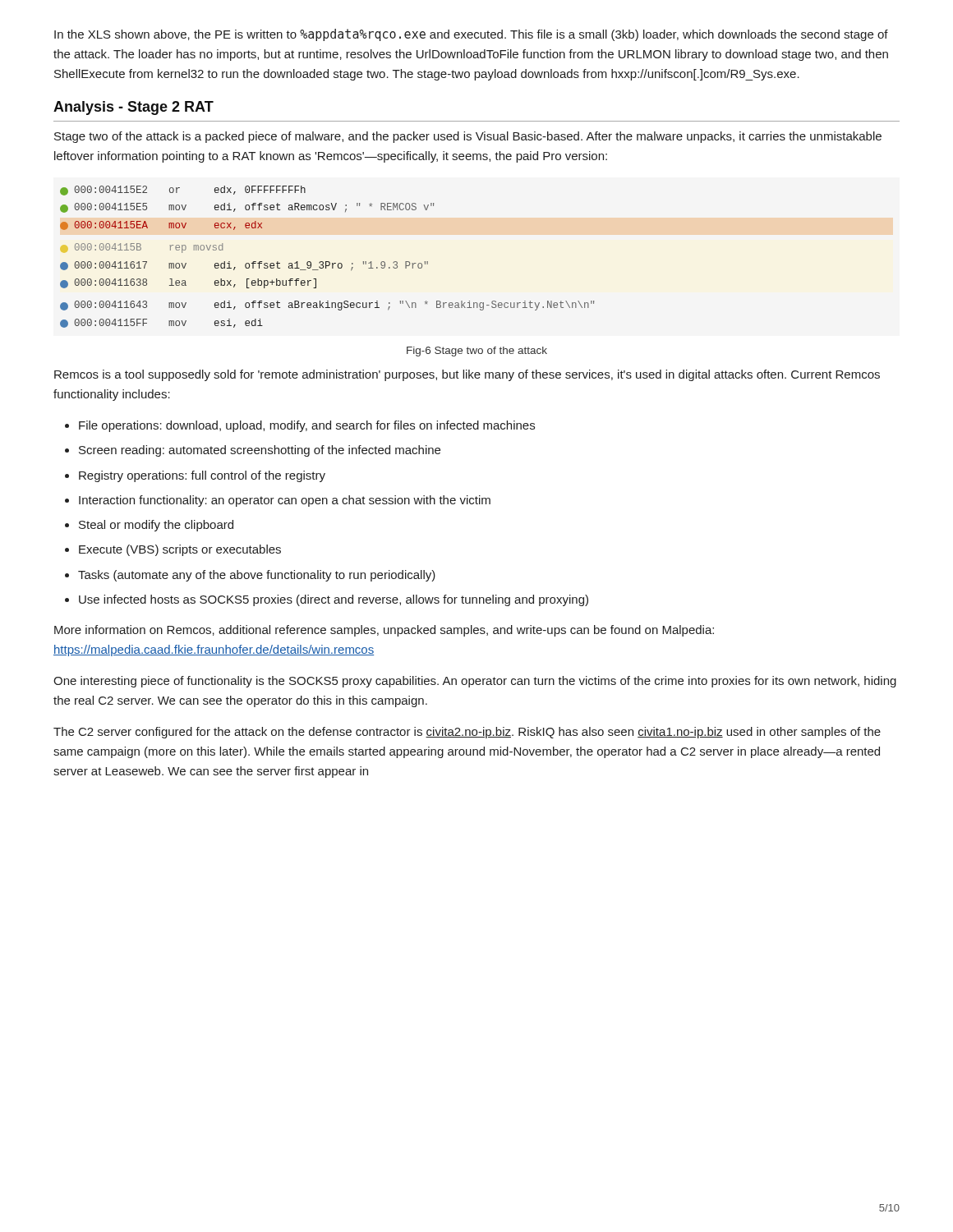The height and width of the screenshot is (1232, 953).
Task: Click on the region starting "Execute (VBS) scripts or executables"
Action: (180, 550)
